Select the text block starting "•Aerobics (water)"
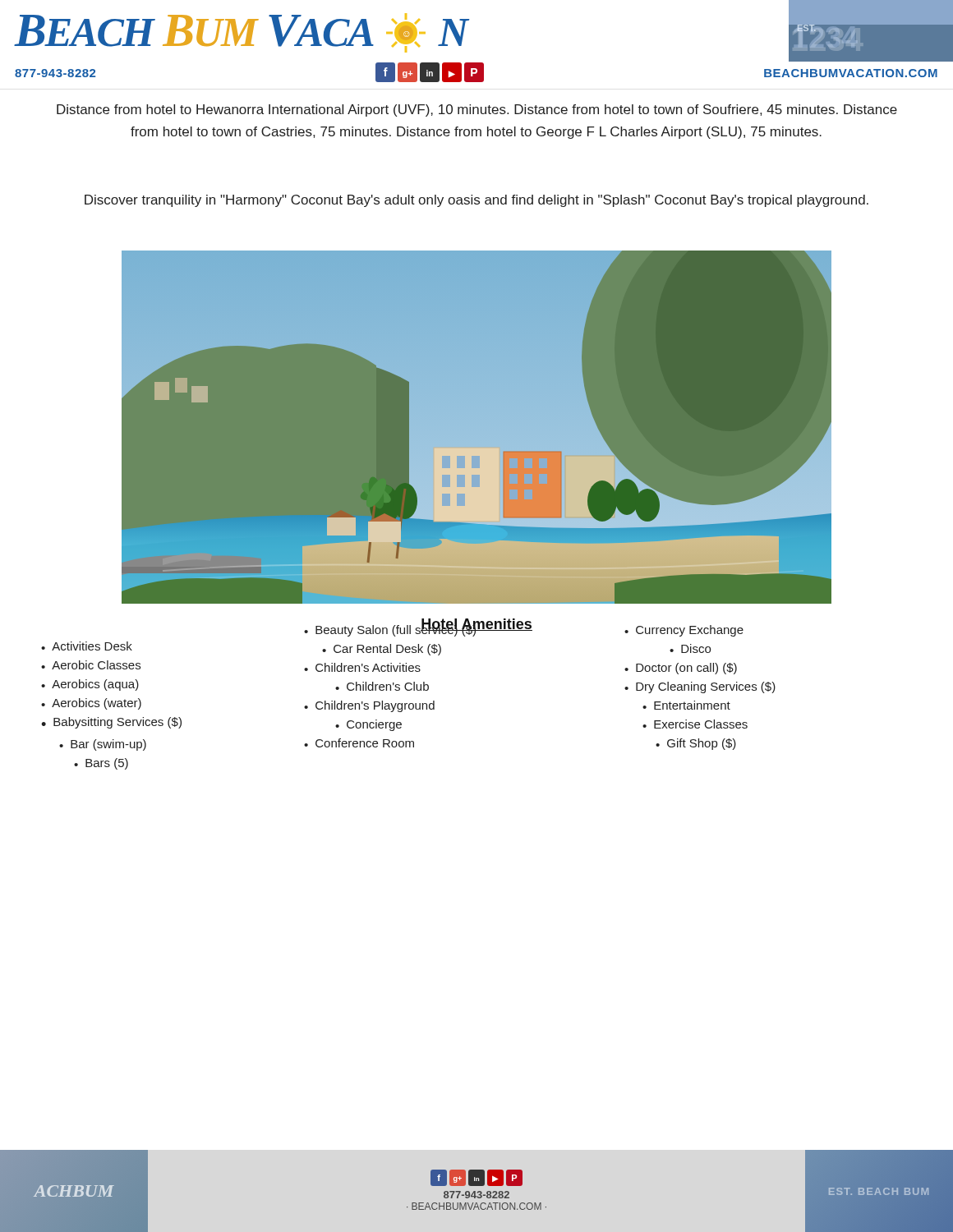This screenshot has width=953, height=1232. [91, 703]
